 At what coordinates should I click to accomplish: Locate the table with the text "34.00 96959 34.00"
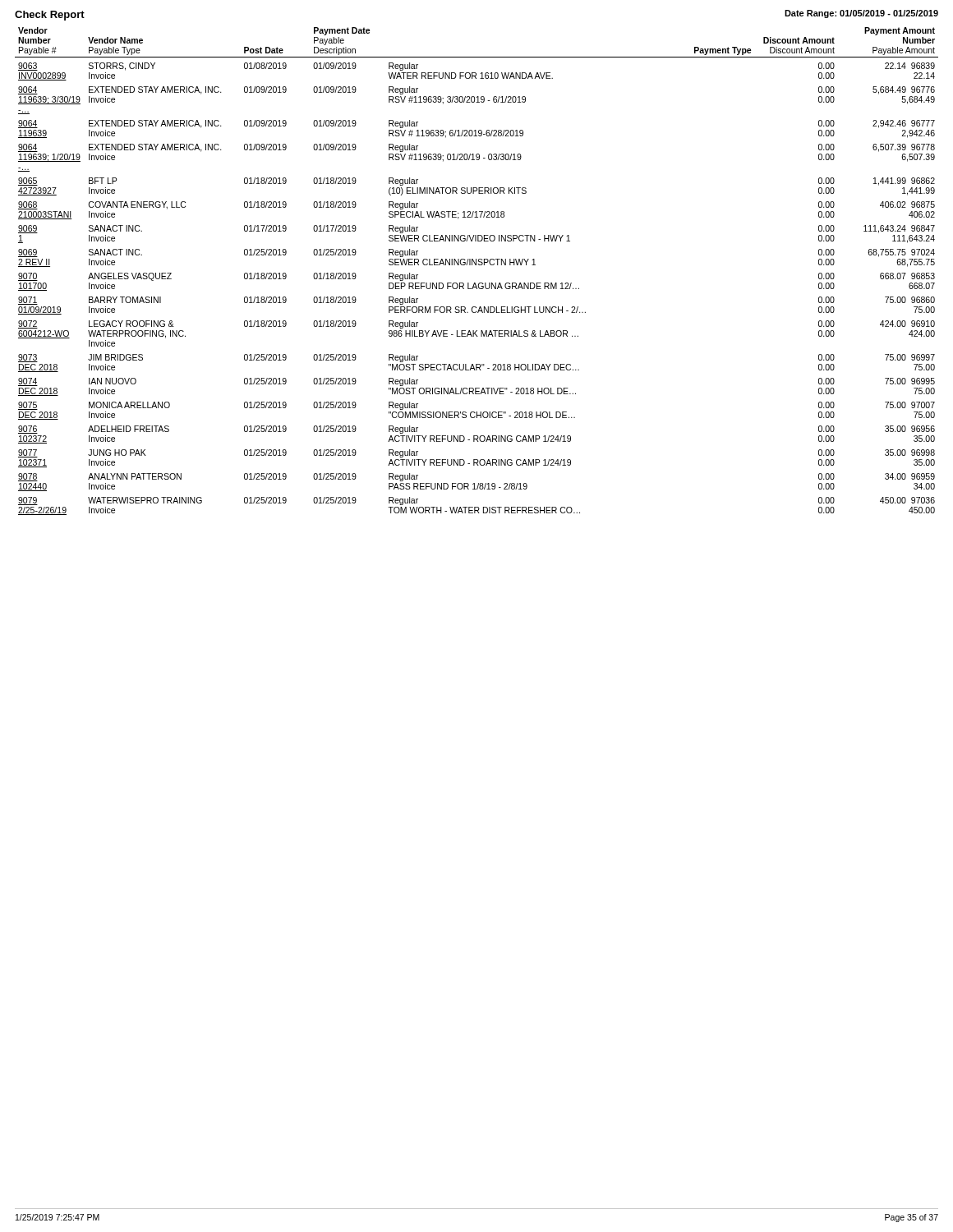(476, 270)
